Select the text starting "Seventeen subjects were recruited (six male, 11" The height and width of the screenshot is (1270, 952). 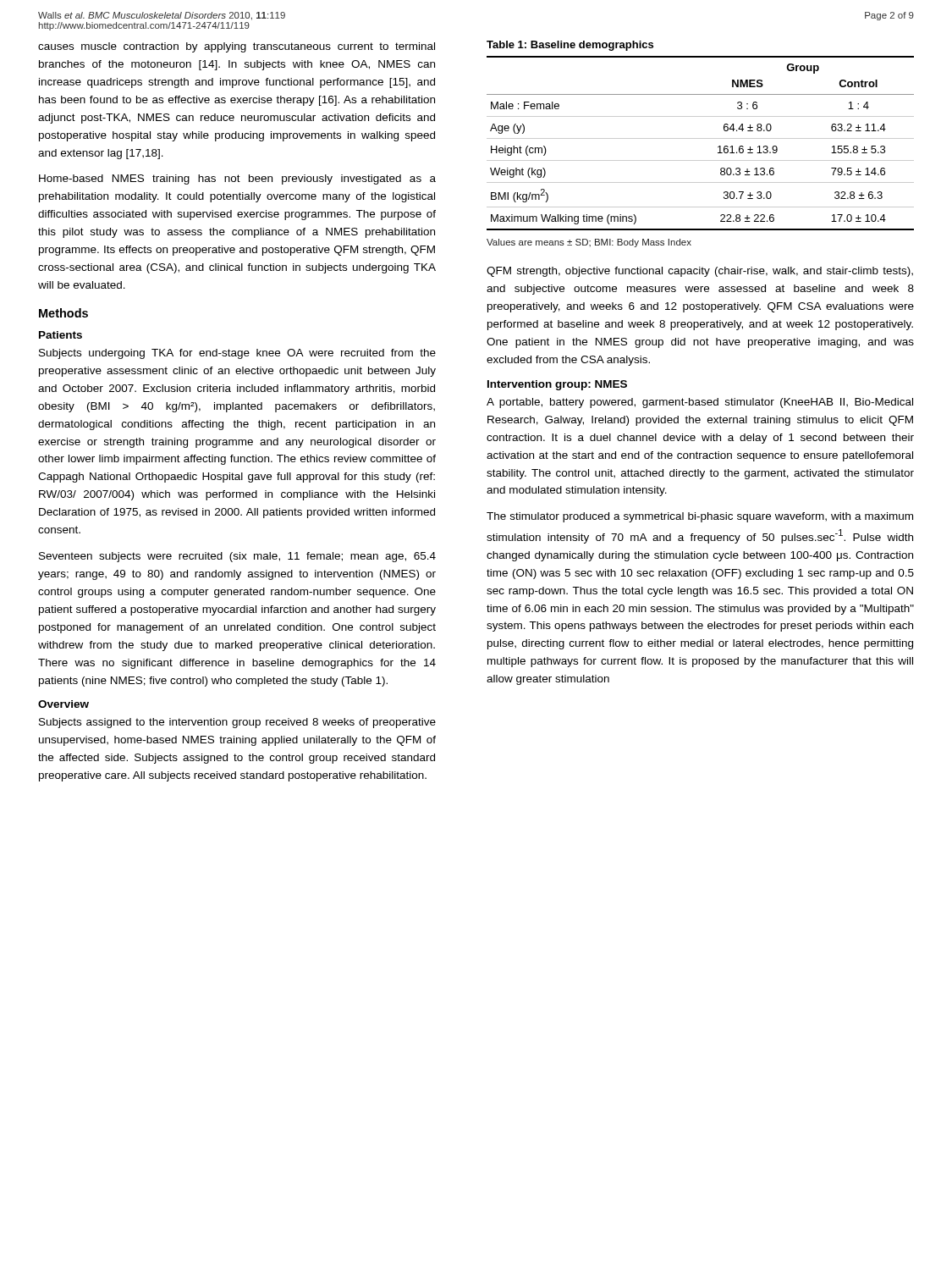237,619
